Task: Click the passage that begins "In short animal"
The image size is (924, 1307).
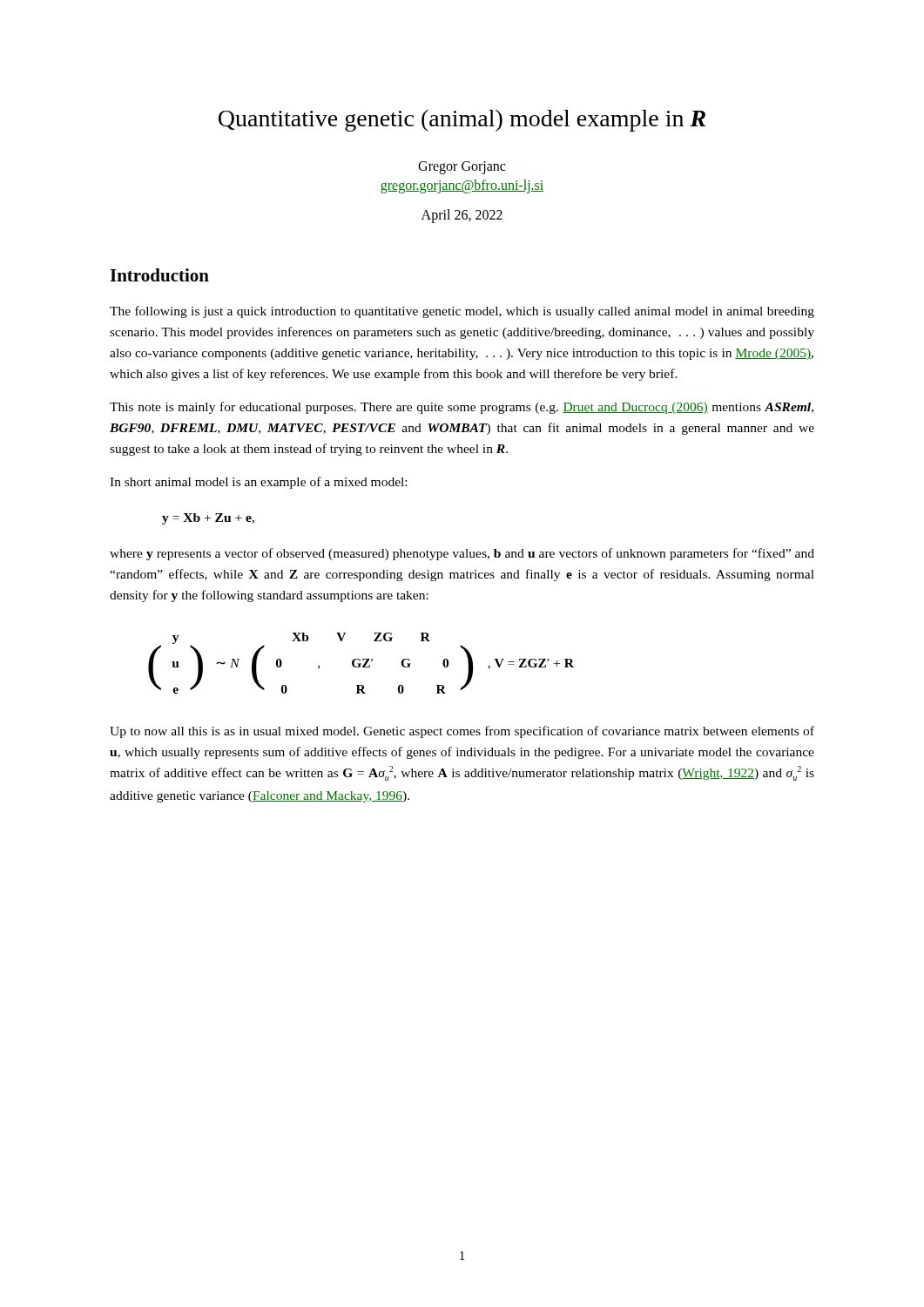Action: (259, 481)
